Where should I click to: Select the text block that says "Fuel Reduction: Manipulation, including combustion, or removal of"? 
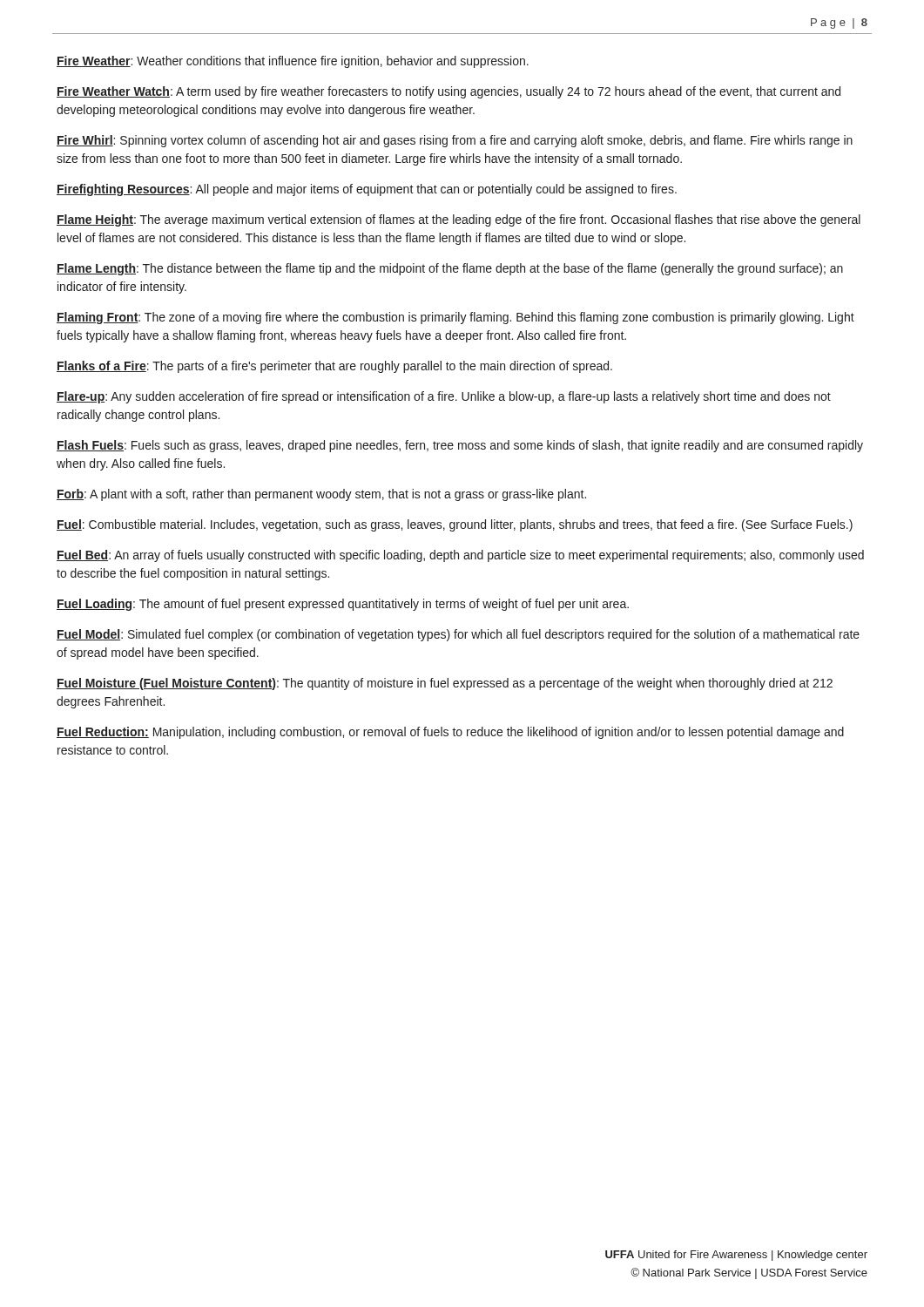450,741
